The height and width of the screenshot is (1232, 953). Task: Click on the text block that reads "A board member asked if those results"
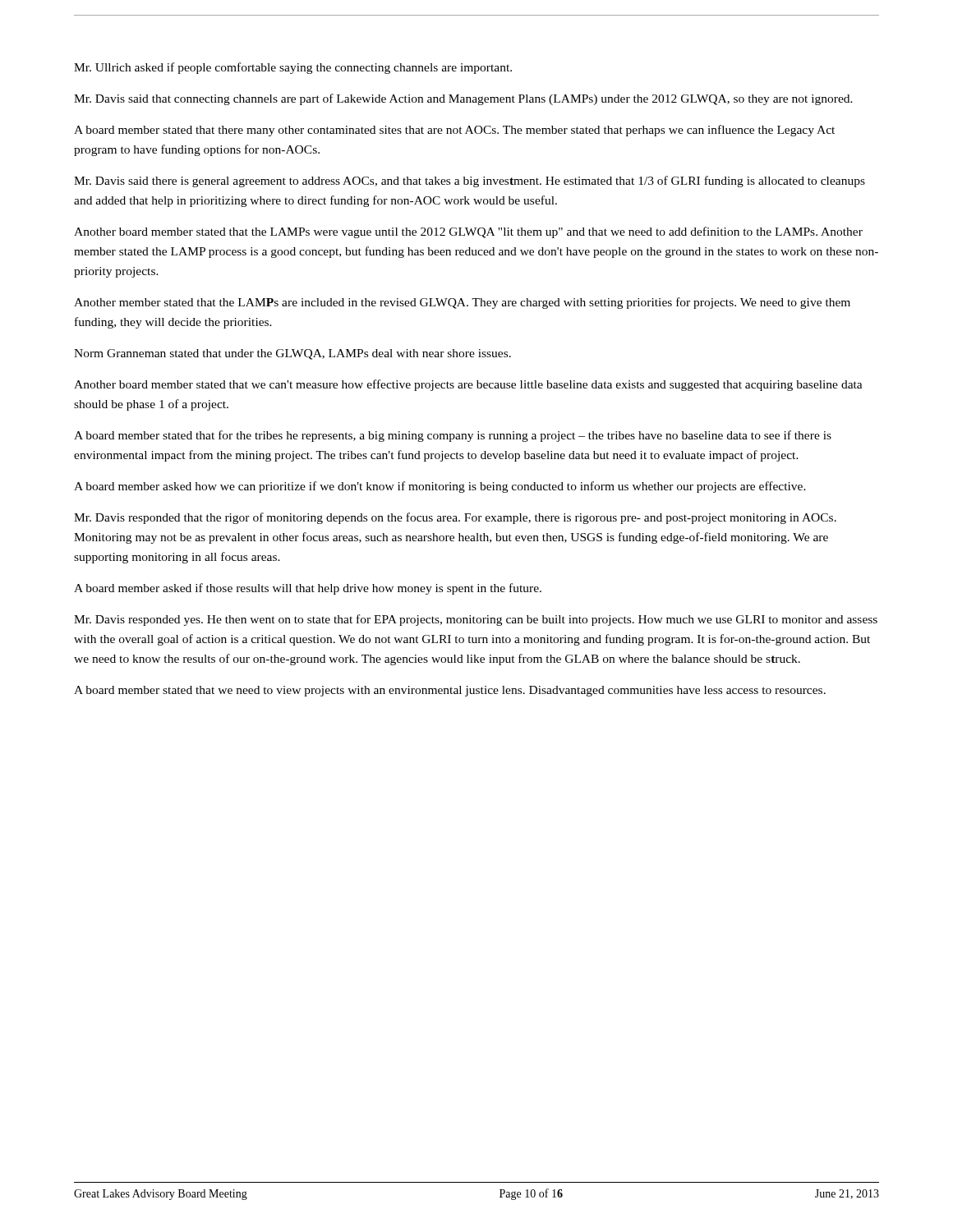point(308,588)
